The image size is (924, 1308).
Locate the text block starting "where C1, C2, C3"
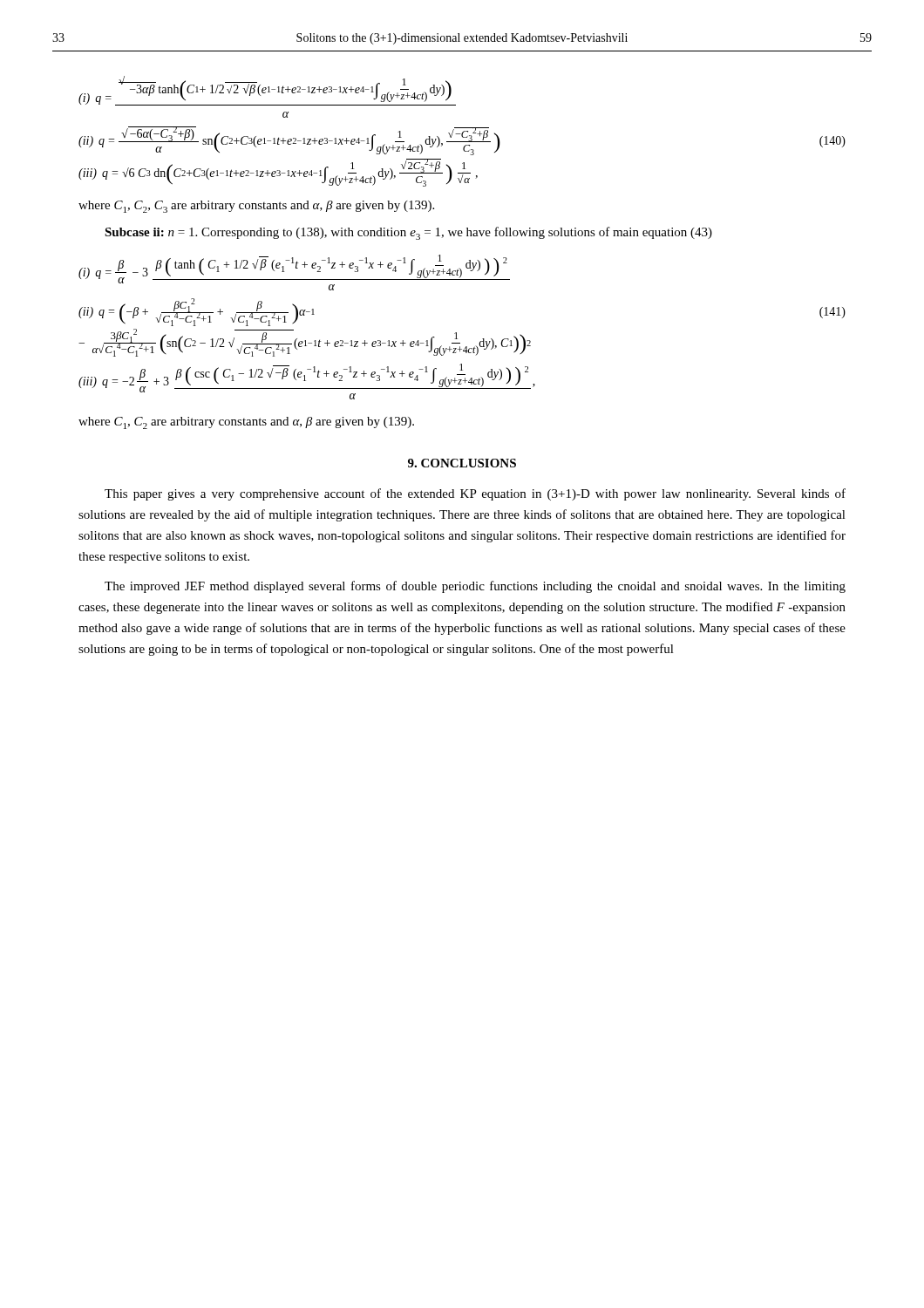(x=257, y=206)
